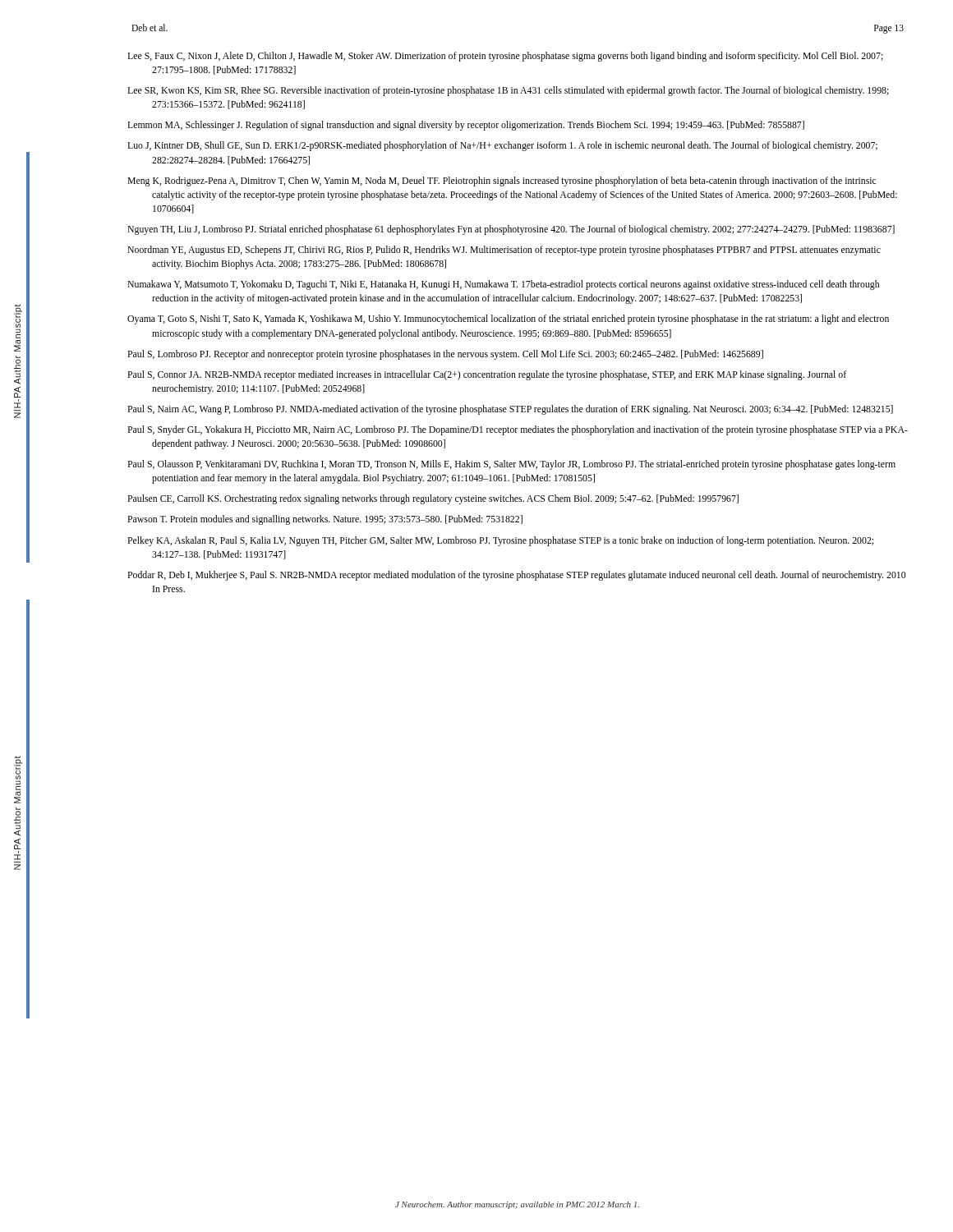Locate the text starting "Numakawa Y, Matsumoto"
The height and width of the screenshot is (1232, 953).
tap(503, 291)
